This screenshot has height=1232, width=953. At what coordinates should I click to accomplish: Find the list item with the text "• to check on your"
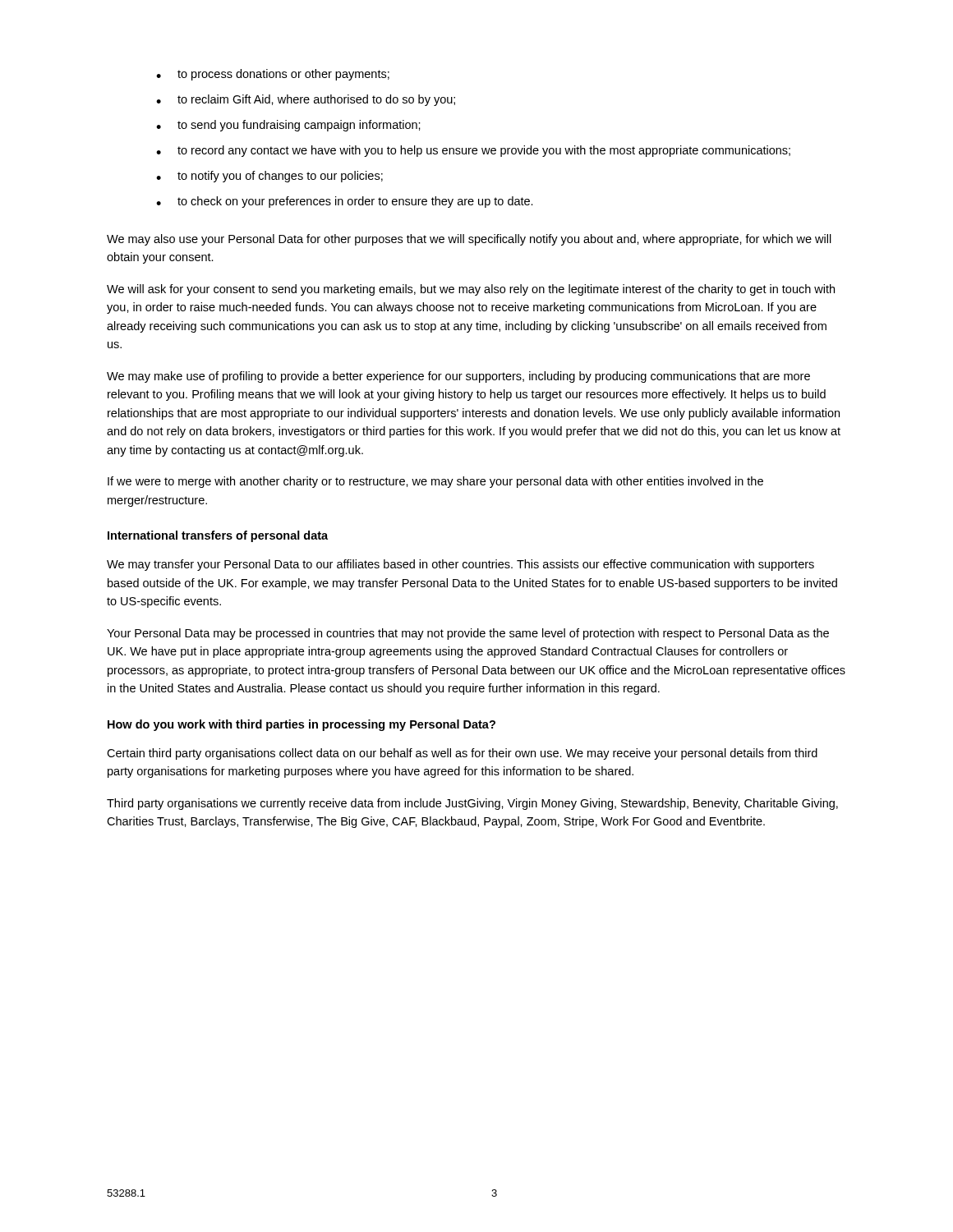(x=345, y=204)
